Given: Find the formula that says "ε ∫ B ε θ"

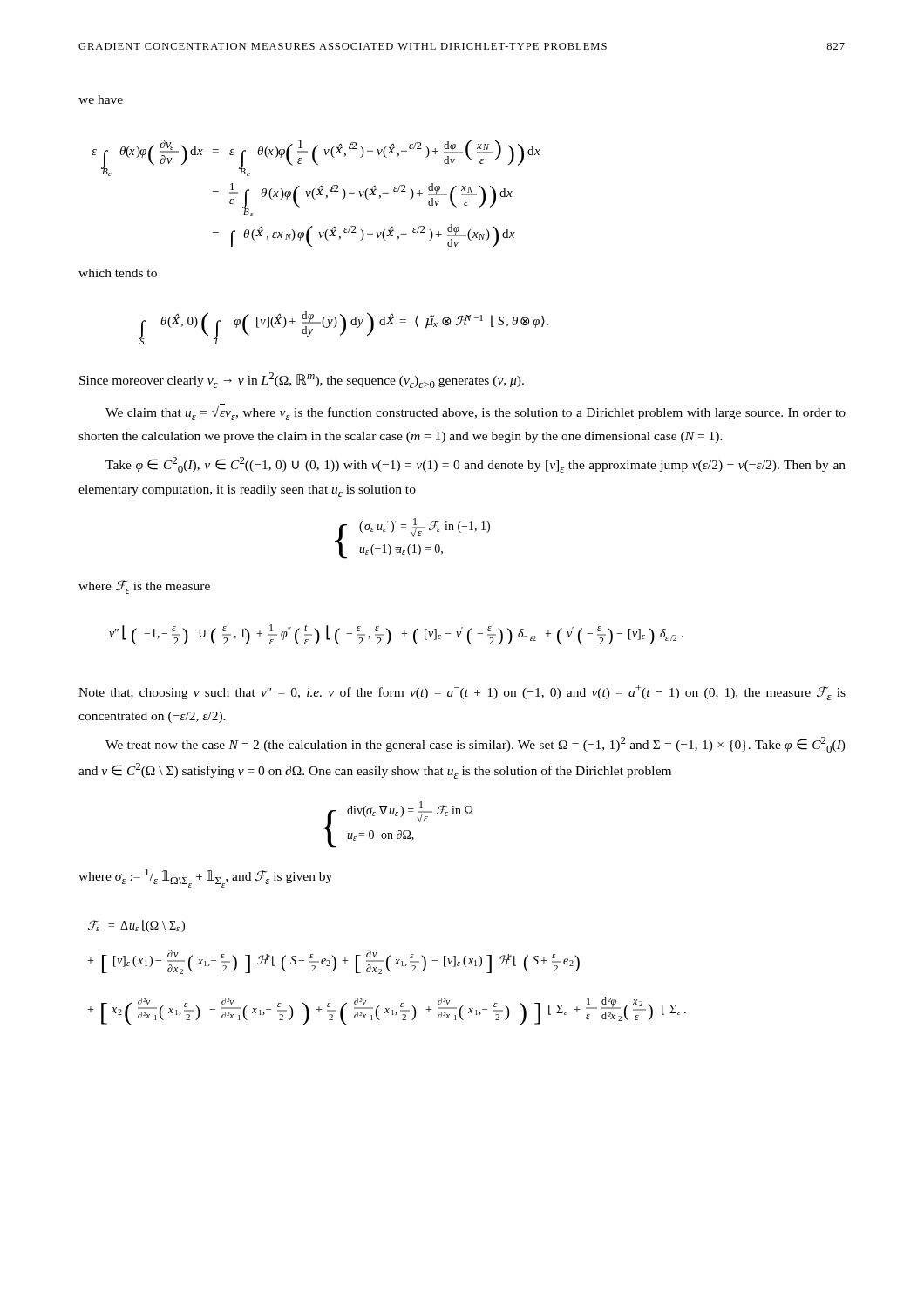Looking at the screenshot, I should pyautogui.click(x=462, y=184).
